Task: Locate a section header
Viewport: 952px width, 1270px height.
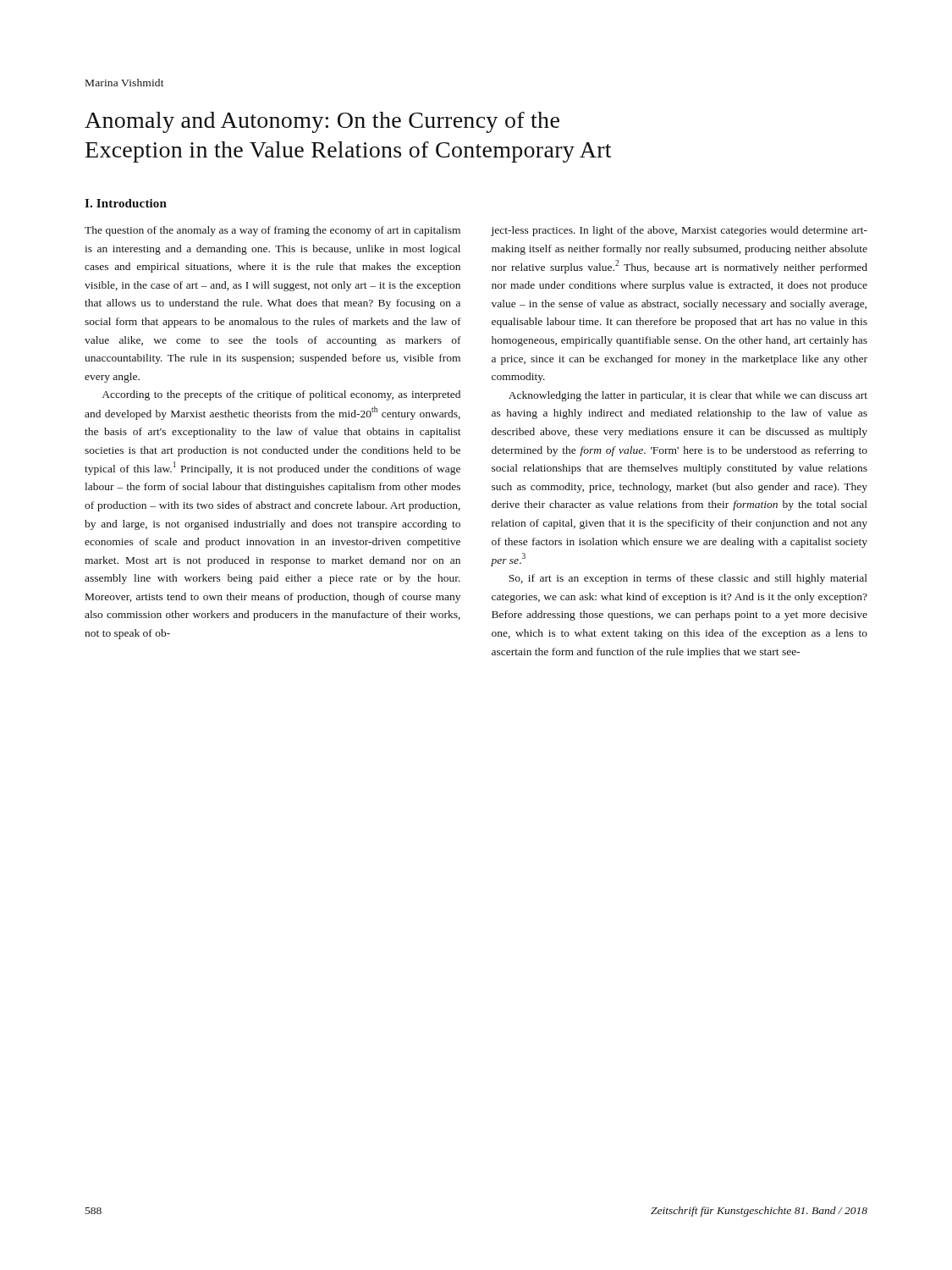Action: click(x=126, y=203)
